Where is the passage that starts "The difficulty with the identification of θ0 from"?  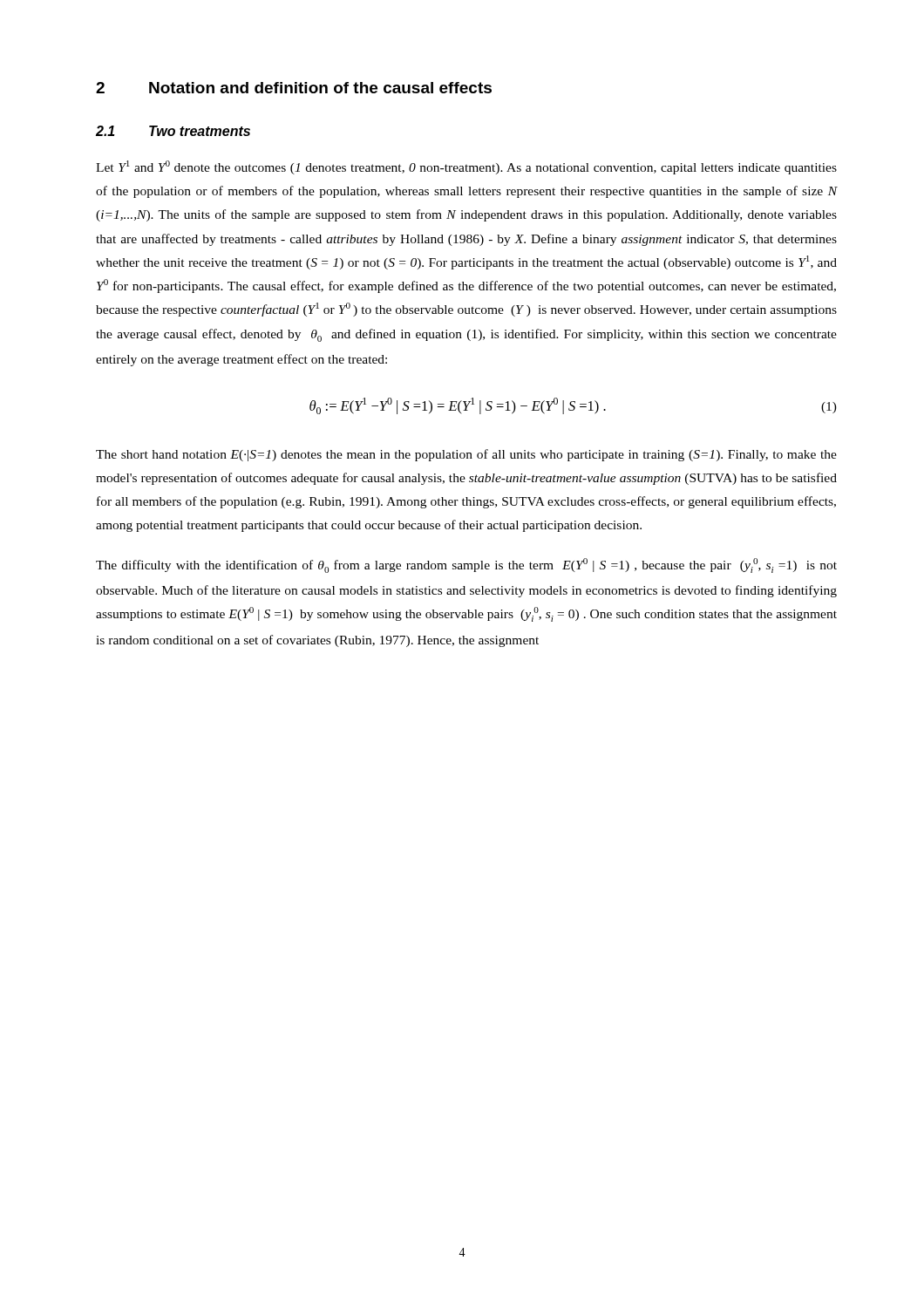tap(466, 601)
